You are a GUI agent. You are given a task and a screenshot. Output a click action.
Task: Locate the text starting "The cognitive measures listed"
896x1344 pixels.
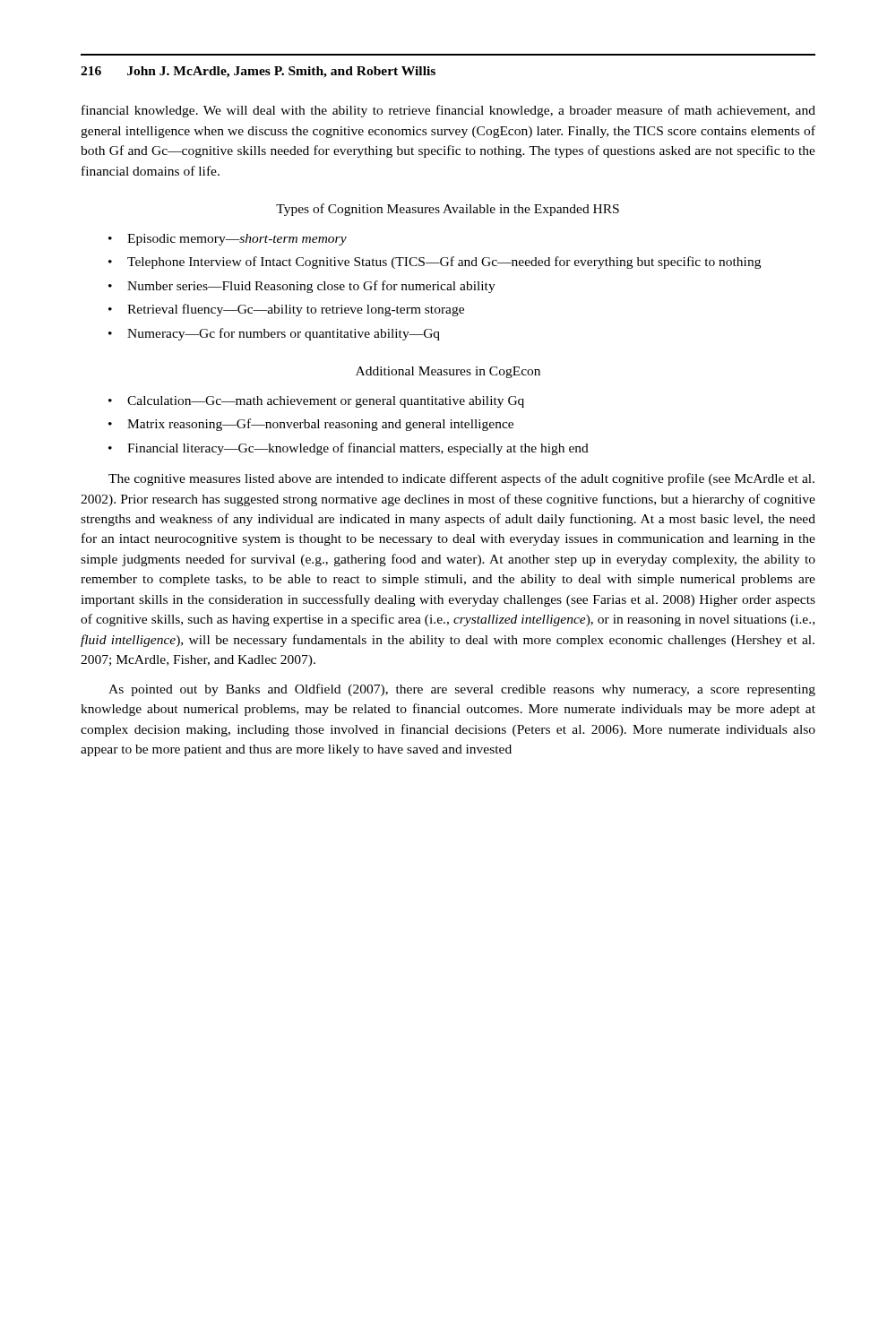click(448, 569)
